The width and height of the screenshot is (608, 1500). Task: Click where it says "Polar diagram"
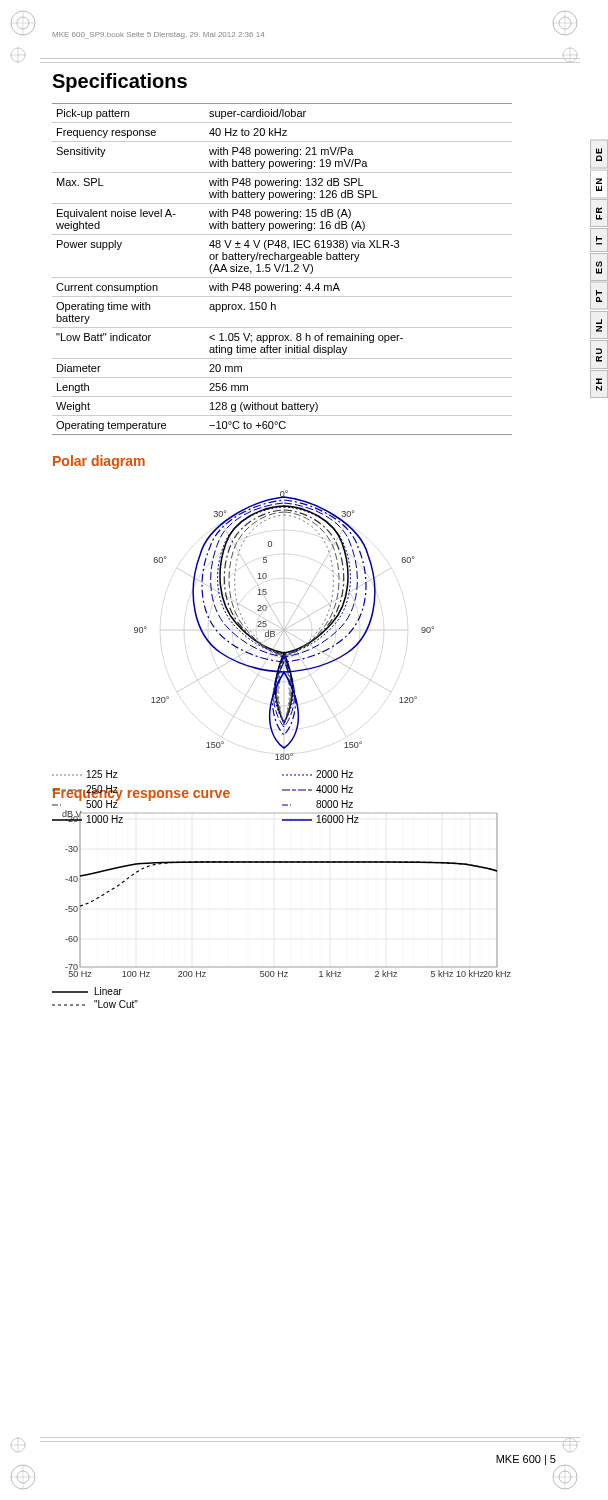pyautogui.click(x=99, y=461)
